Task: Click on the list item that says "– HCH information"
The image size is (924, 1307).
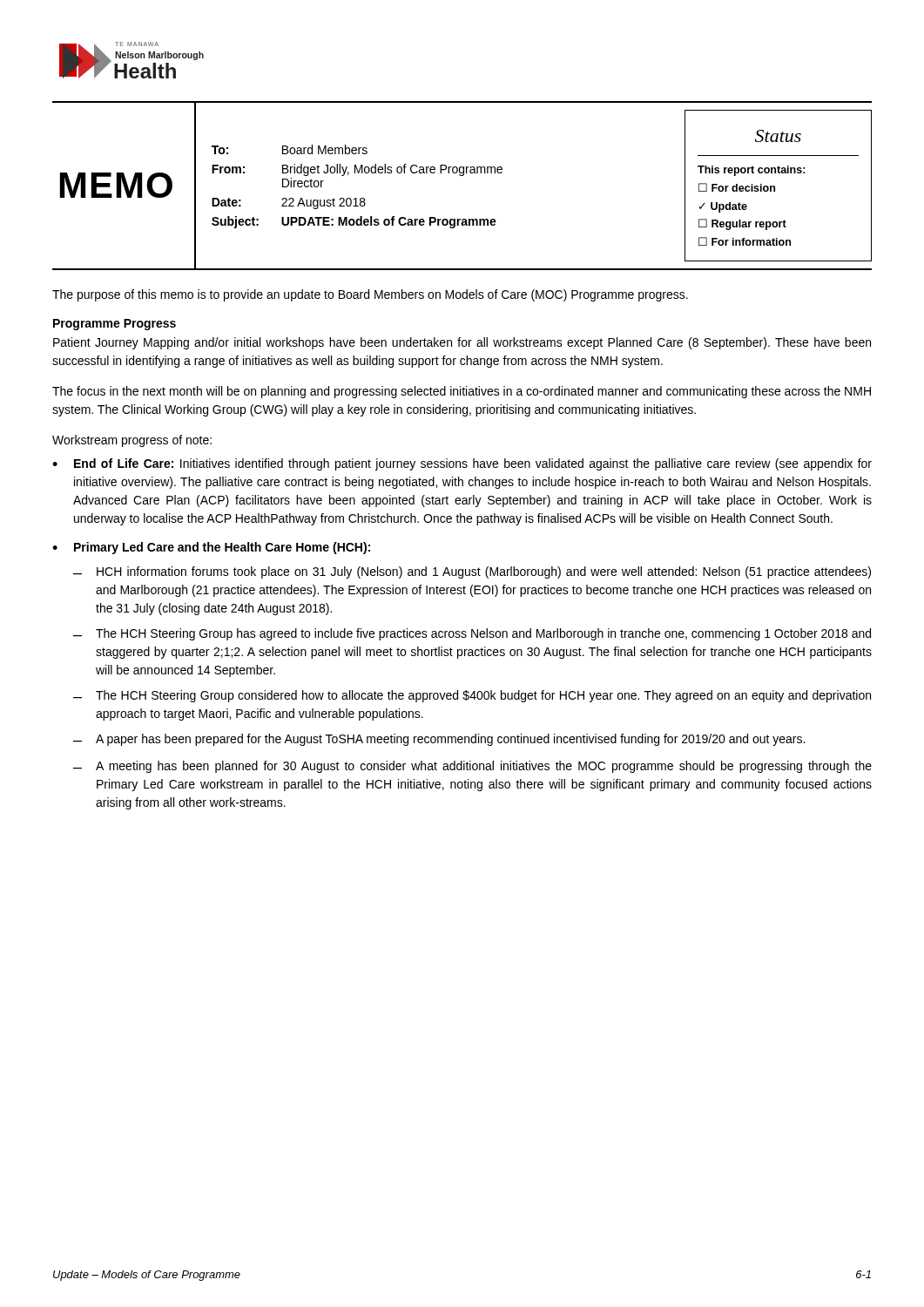Action: (x=472, y=590)
